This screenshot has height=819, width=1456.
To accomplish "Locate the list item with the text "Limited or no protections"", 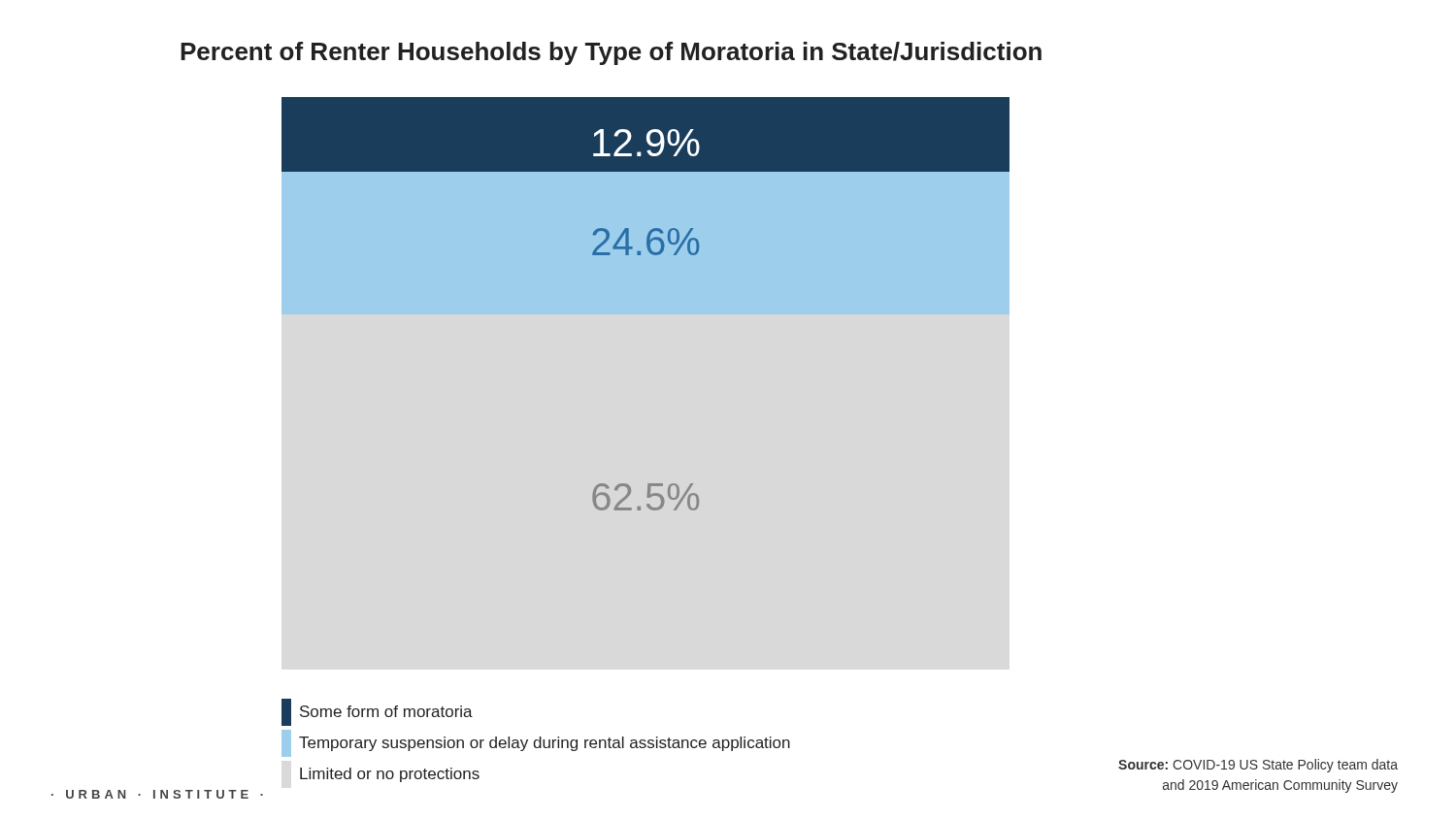I will click(381, 774).
